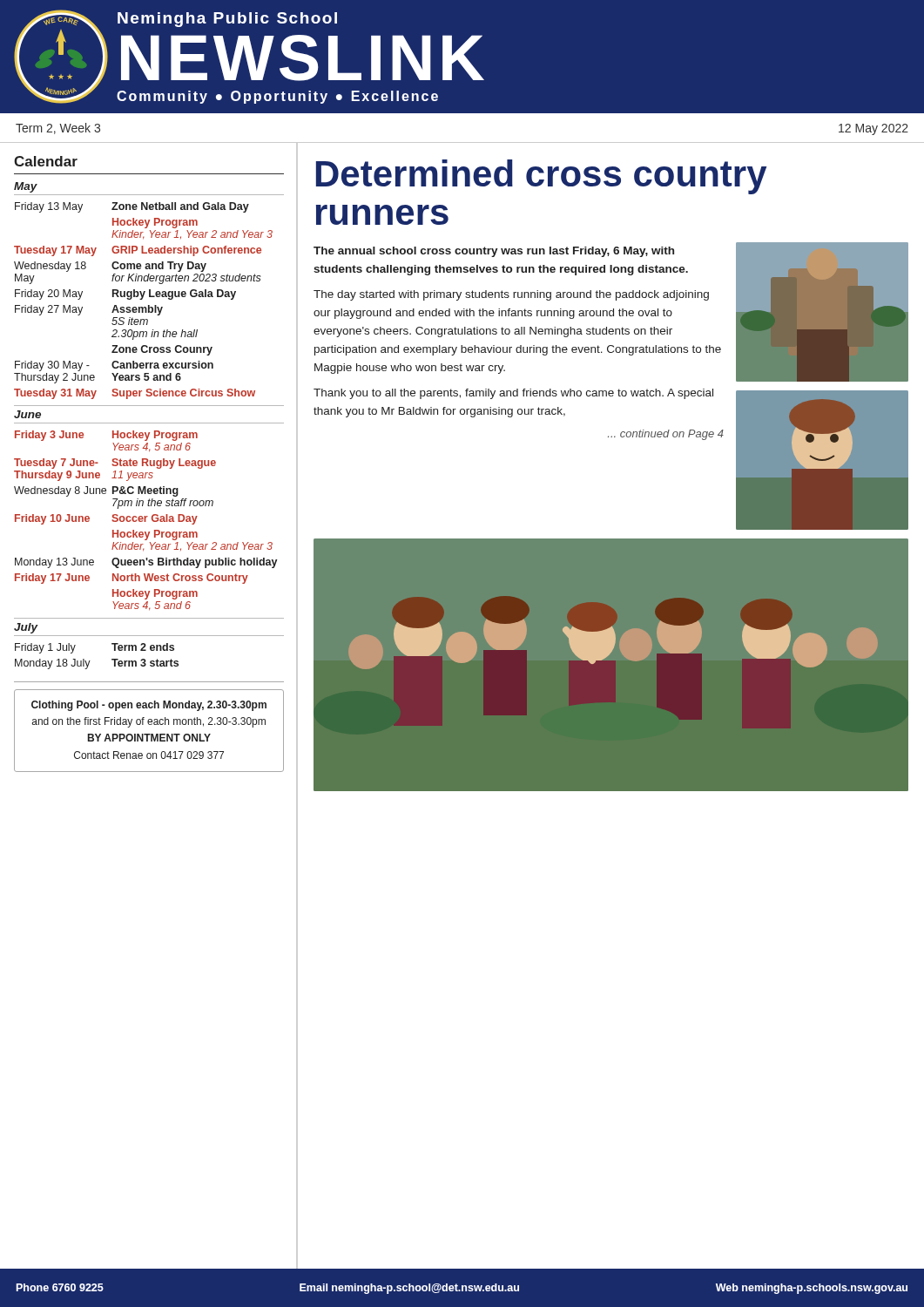Select the passage starting "Friday 27 MayAssembly5S item2.30pm in the"
This screenshot has width=924, height=1307.
[x=149, y=322]
